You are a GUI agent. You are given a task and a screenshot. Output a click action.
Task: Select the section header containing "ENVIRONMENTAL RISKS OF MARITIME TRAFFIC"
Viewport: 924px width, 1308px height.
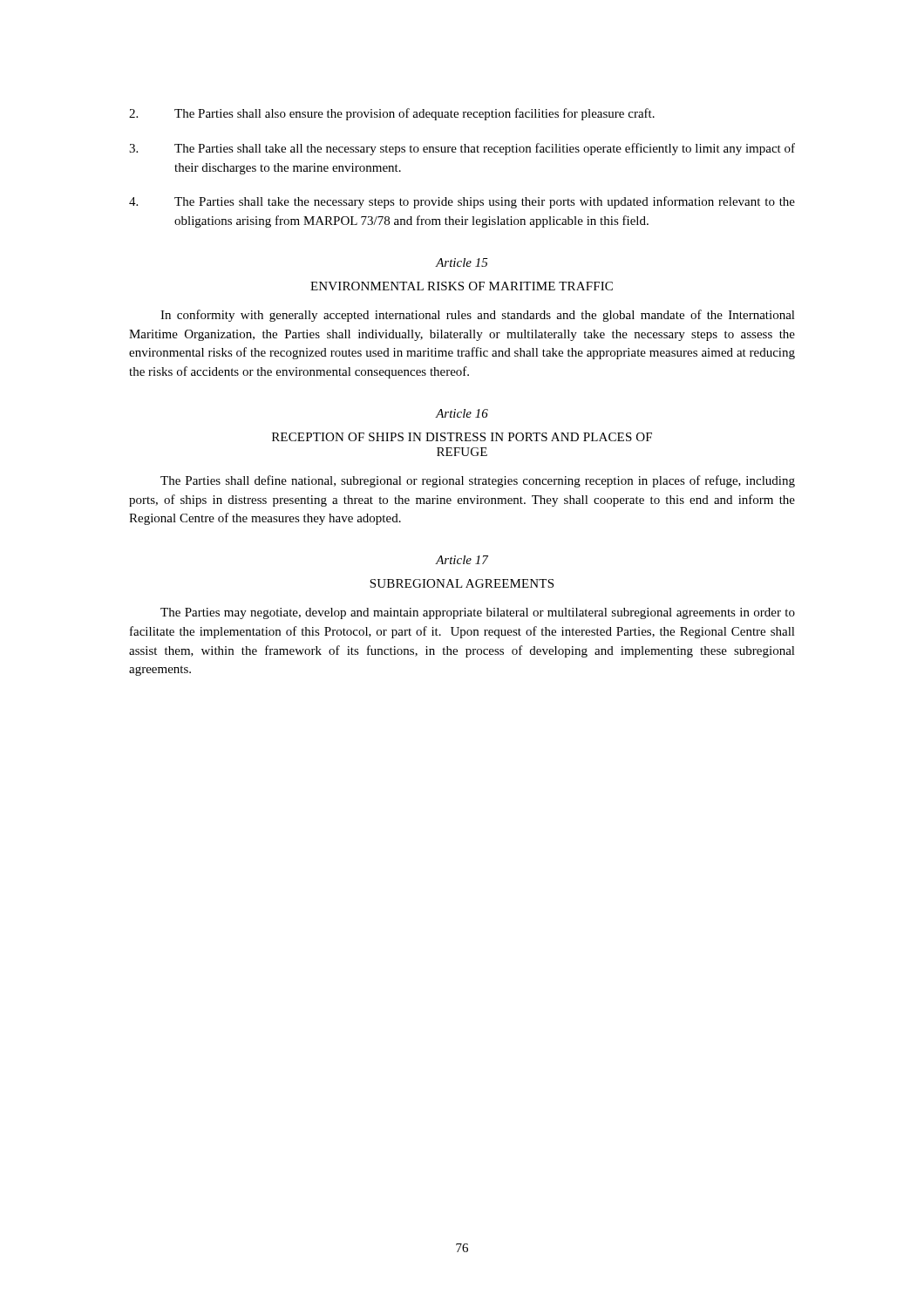(x=462, y=286)
